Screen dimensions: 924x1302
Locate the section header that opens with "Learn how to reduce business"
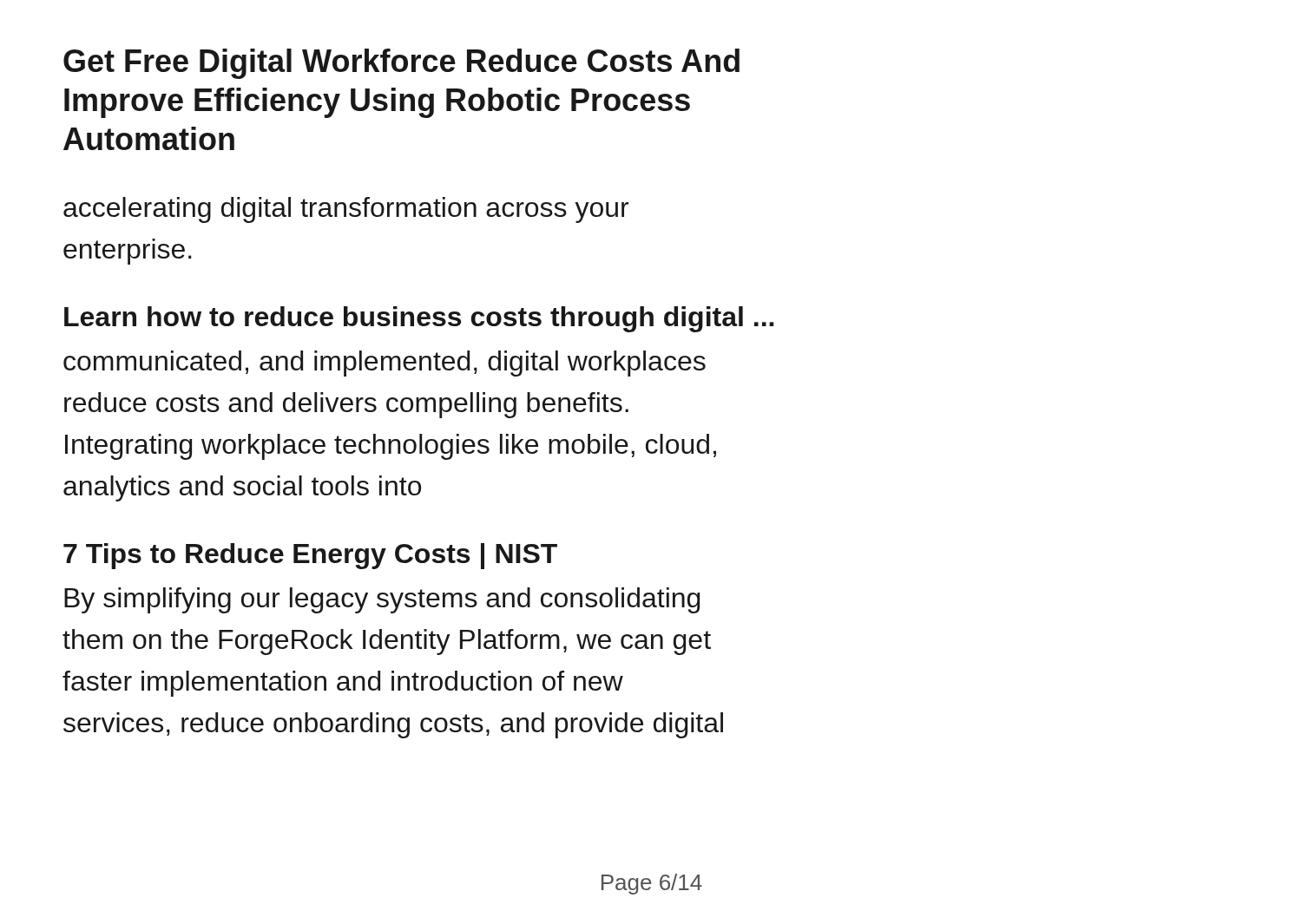click(419, 317)
